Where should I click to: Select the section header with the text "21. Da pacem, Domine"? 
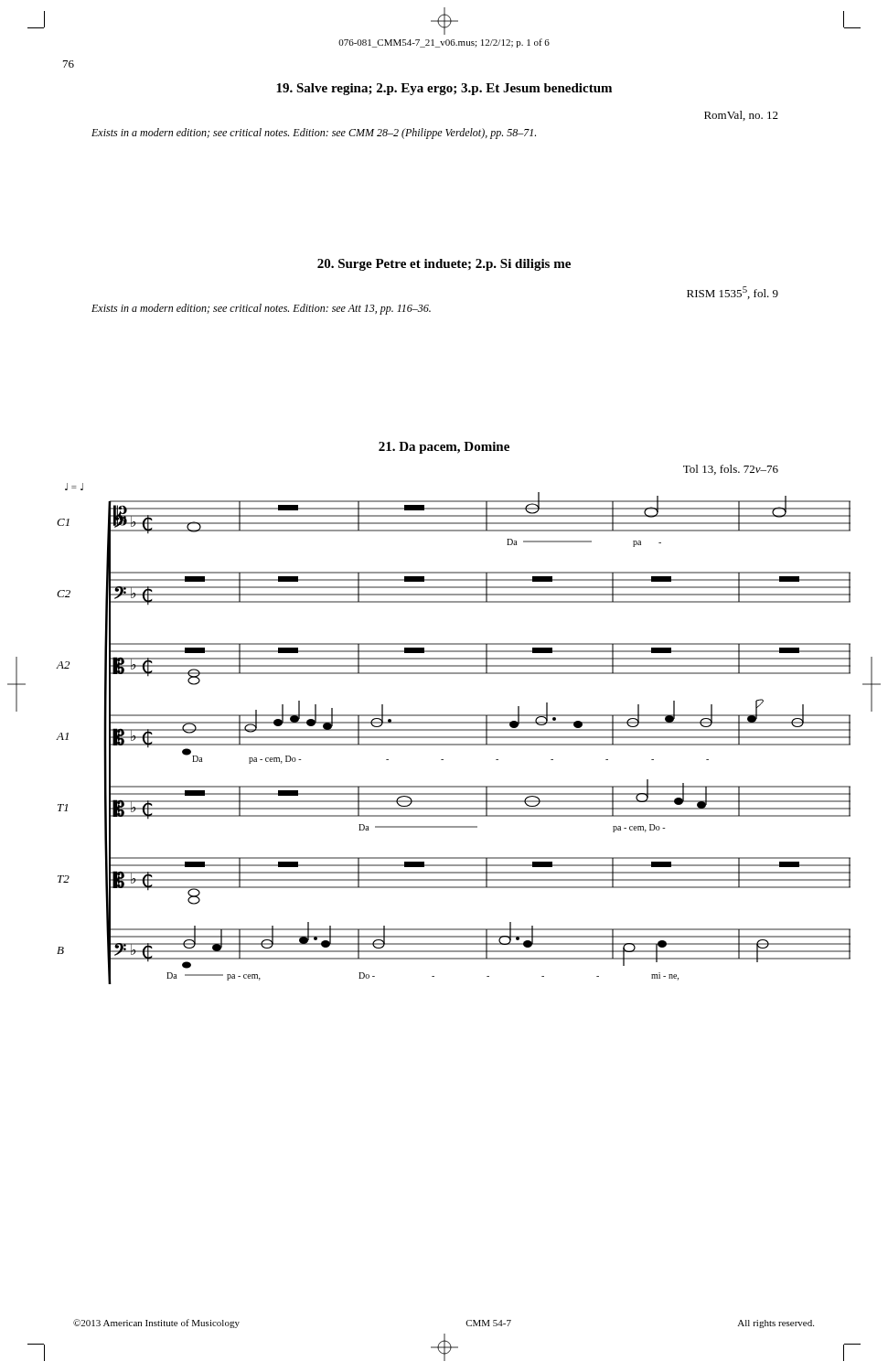pyautogui.click(x=444, y=446)
